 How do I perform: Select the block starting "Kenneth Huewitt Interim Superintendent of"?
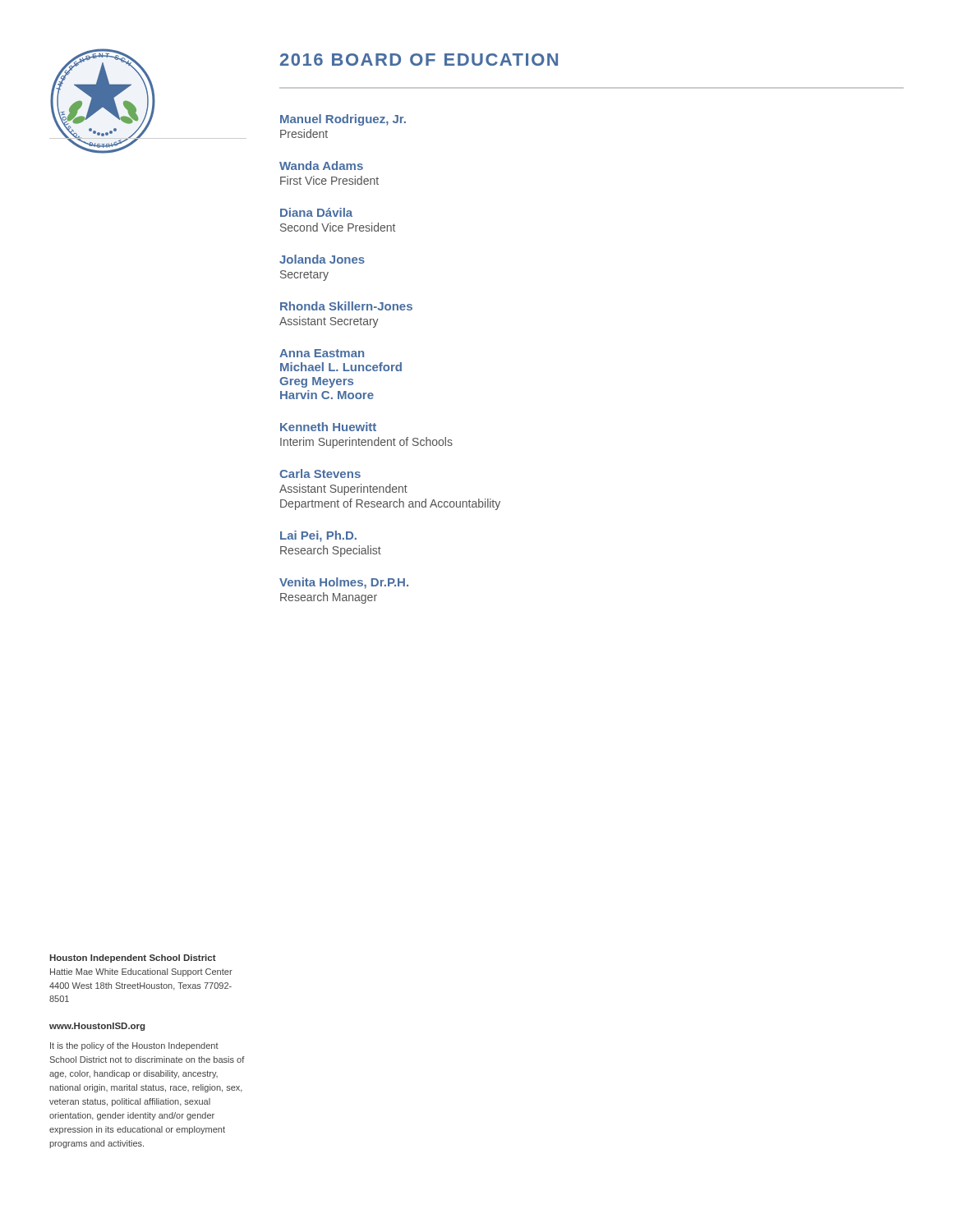pos(328,427)
